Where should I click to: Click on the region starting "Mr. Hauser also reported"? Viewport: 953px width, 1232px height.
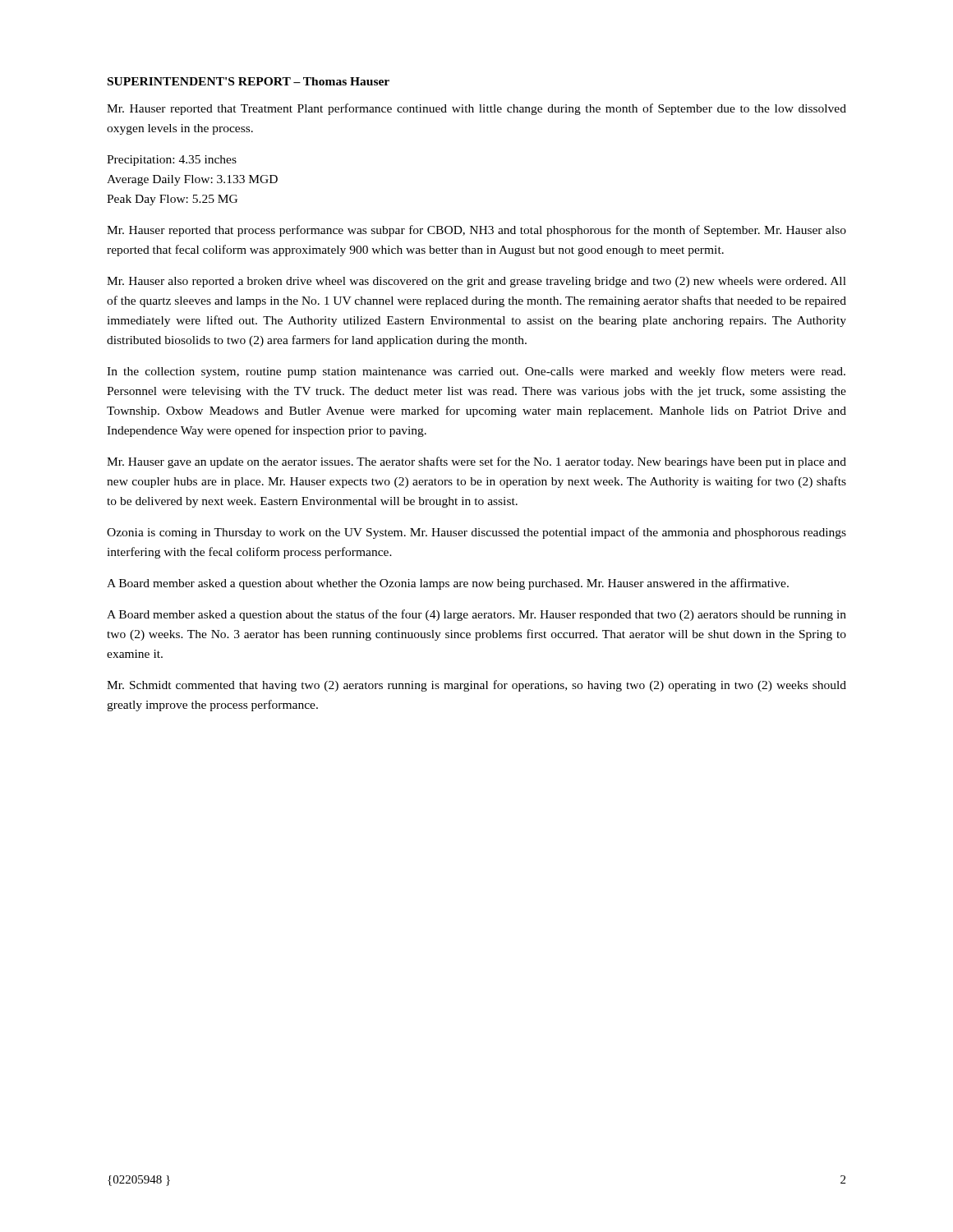click(x=476, y=310)
